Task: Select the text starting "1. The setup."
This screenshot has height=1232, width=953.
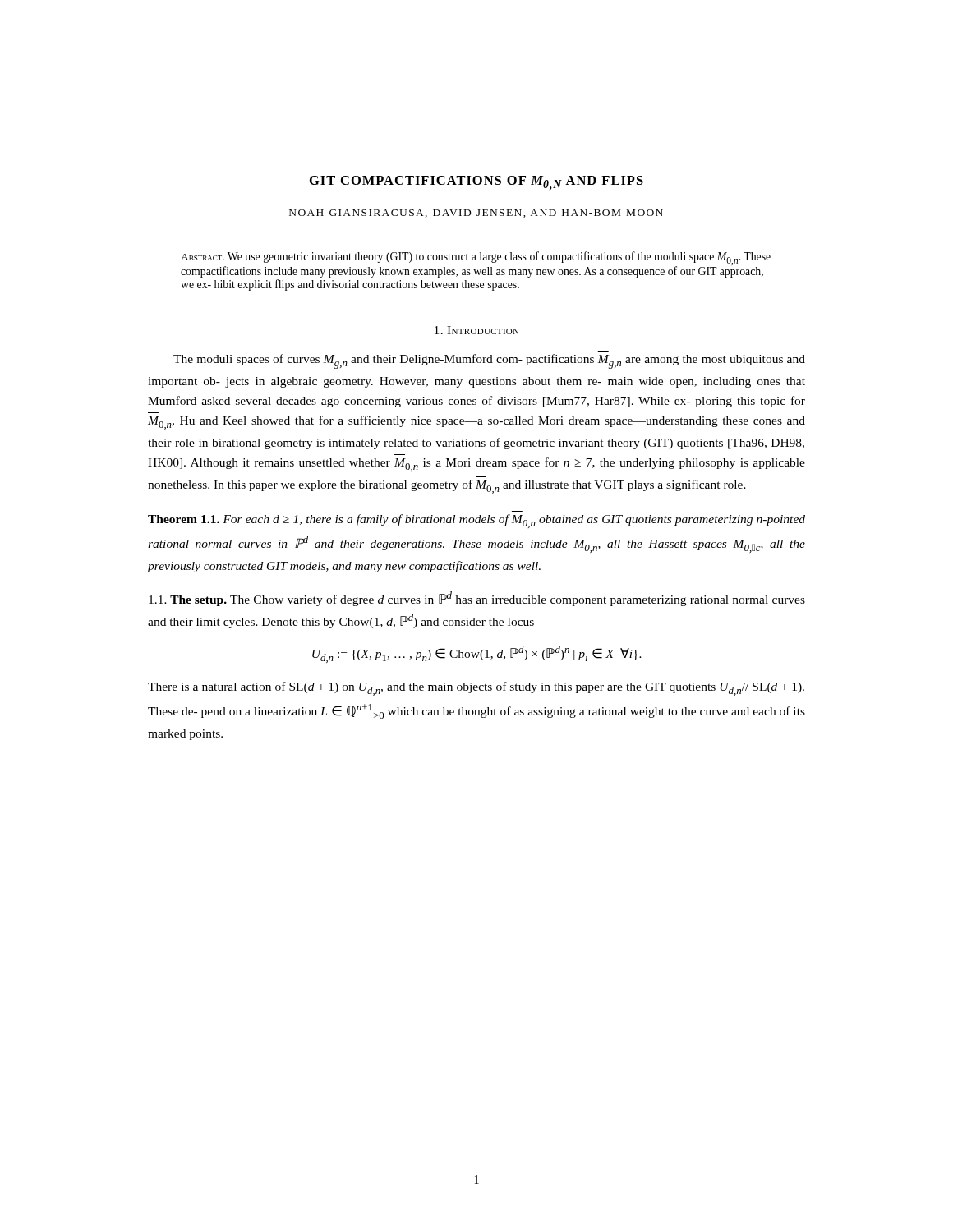Action: point(476,609)
